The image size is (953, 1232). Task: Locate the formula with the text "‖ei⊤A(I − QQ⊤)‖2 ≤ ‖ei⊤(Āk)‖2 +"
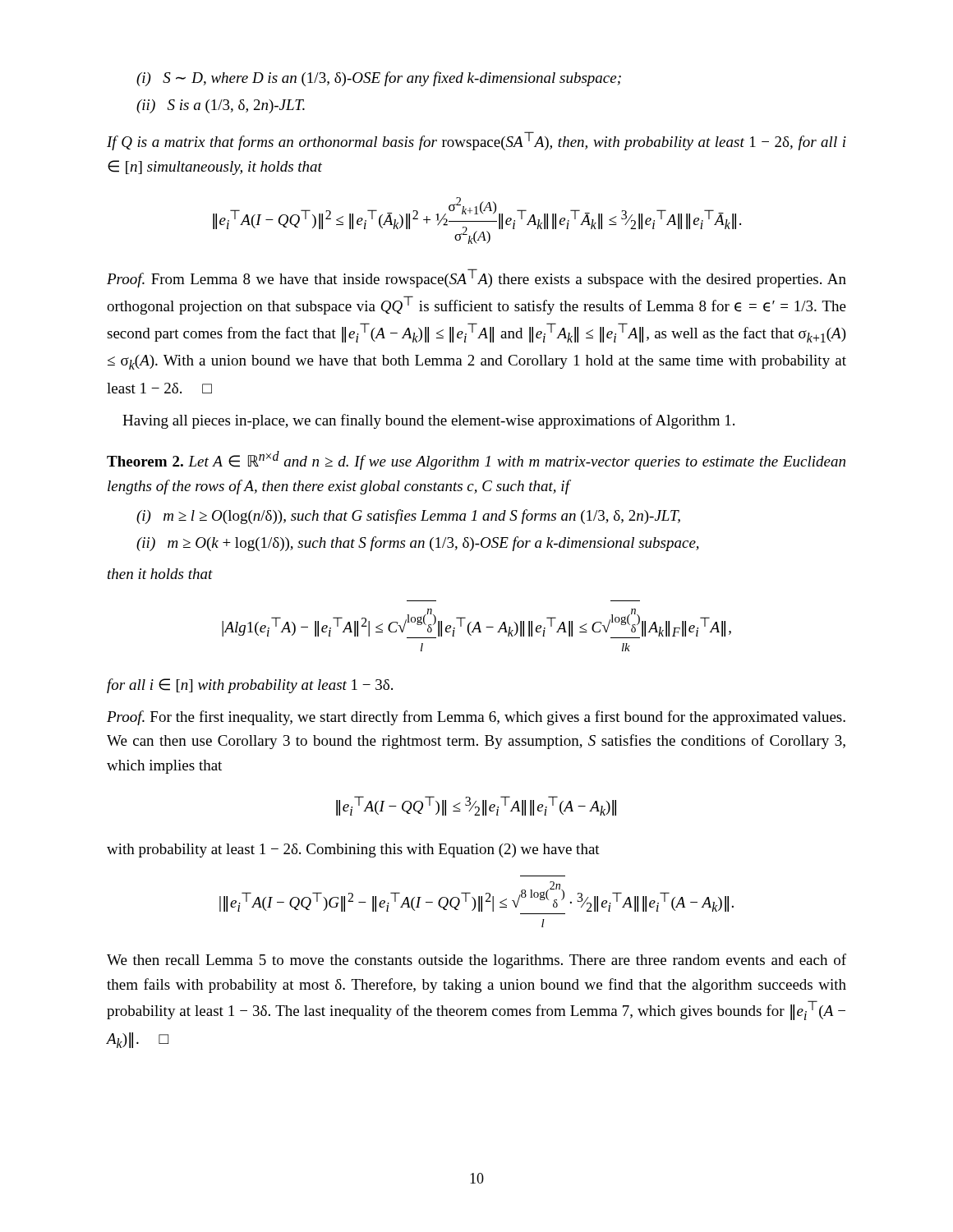click(x=476, y=221)
